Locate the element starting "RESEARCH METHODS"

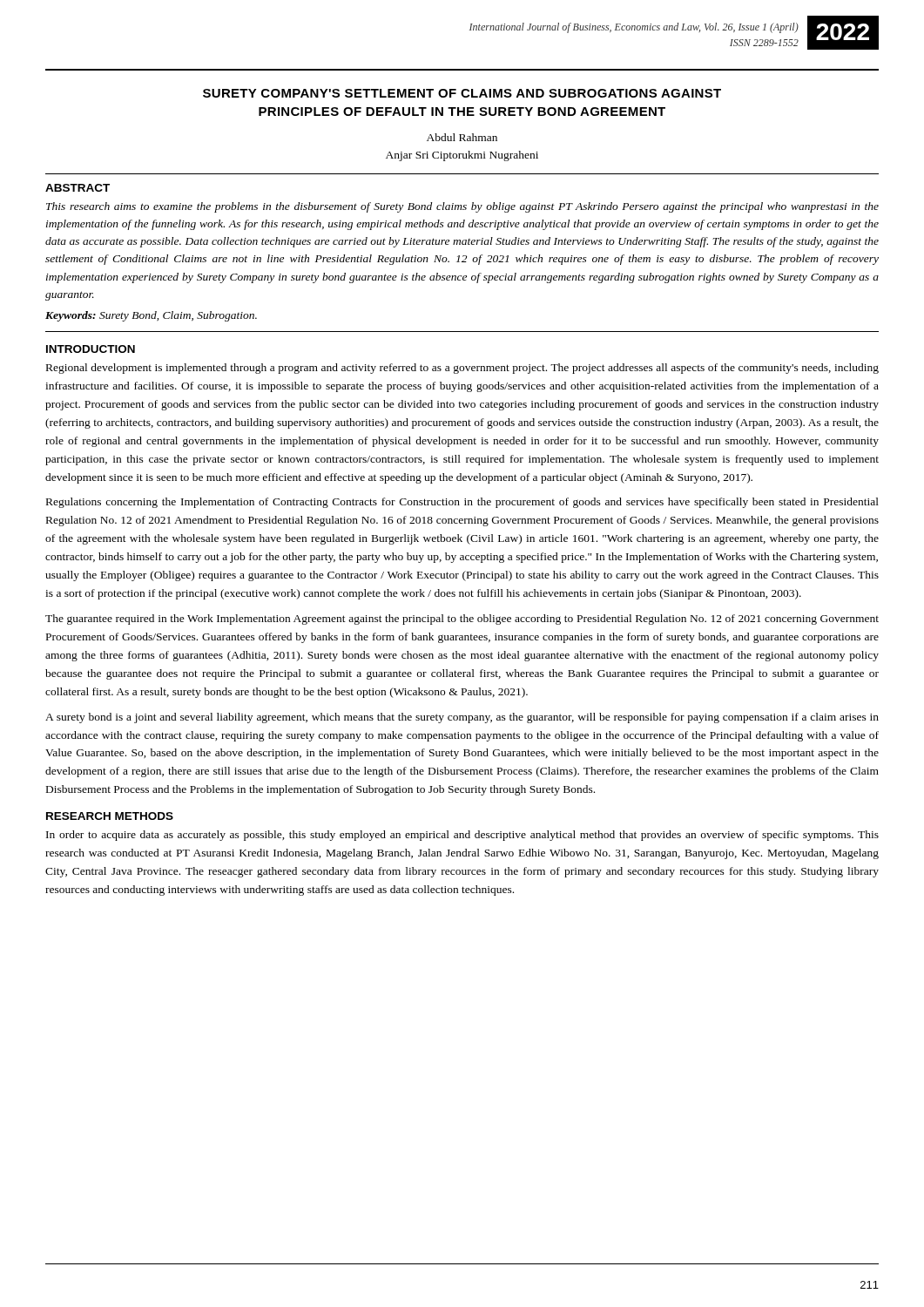point(109,816)
